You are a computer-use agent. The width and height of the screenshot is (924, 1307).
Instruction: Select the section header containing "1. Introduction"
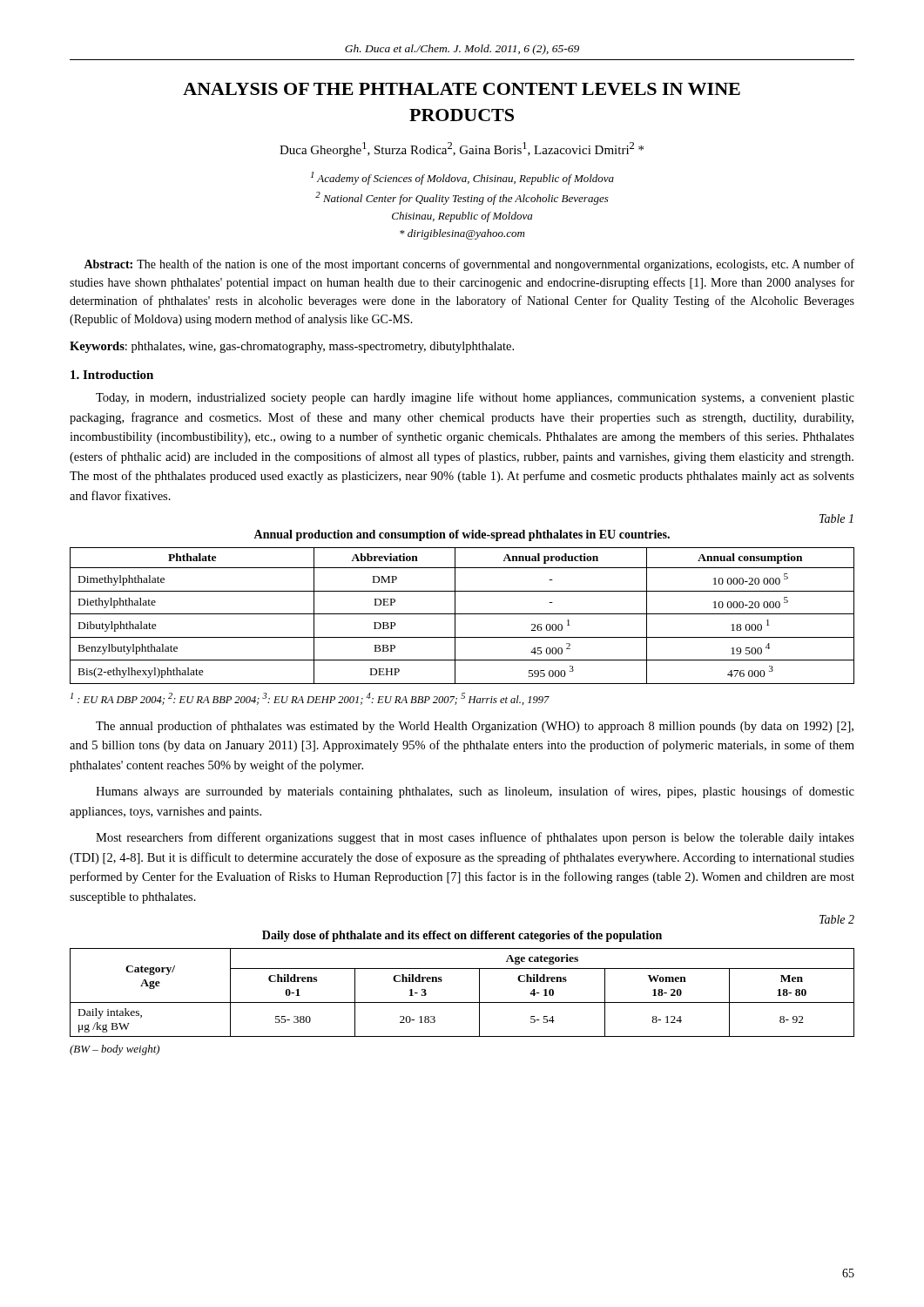pyautogui.click(x=112, y=375)
